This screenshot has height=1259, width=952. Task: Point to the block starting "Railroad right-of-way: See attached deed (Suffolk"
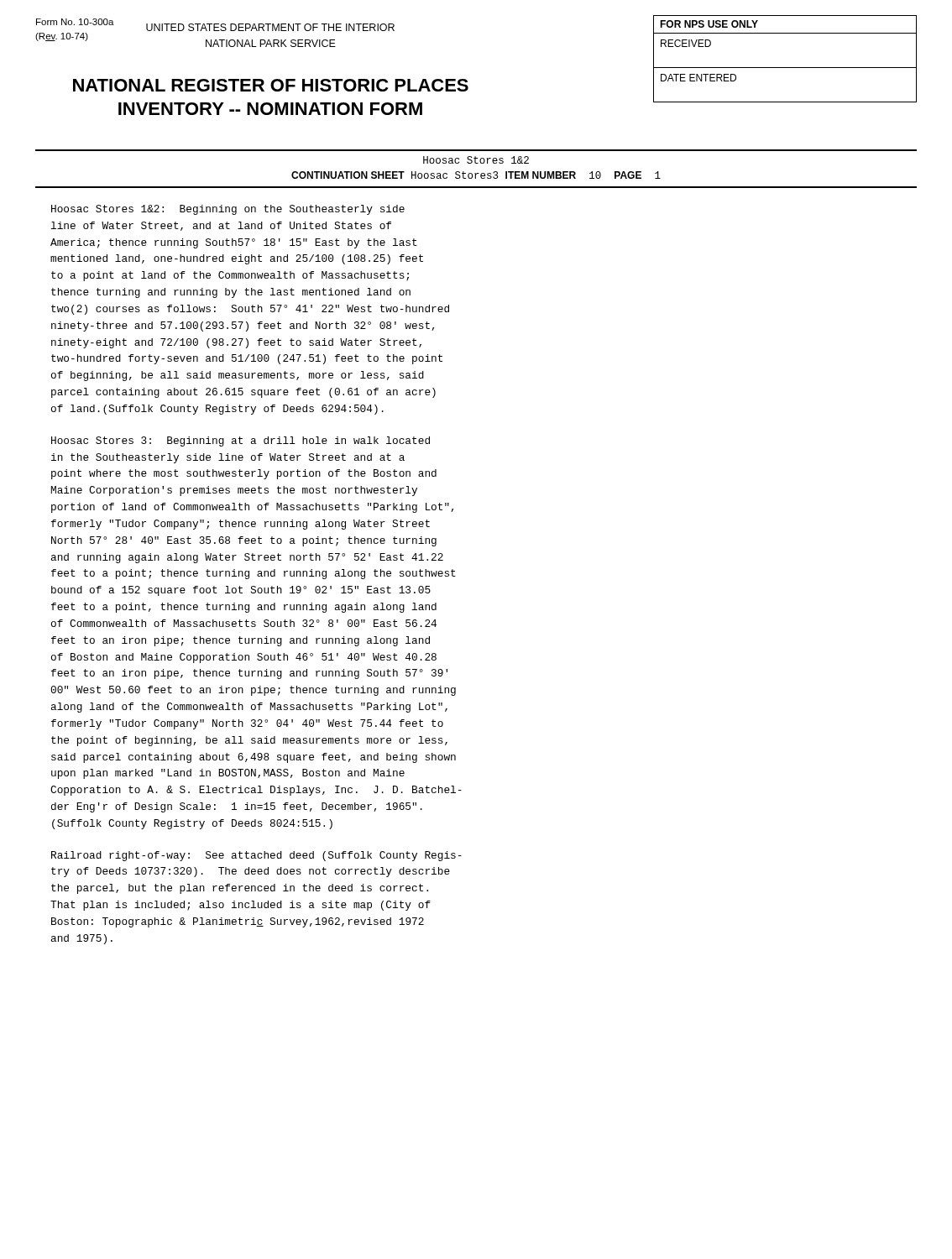257,897
